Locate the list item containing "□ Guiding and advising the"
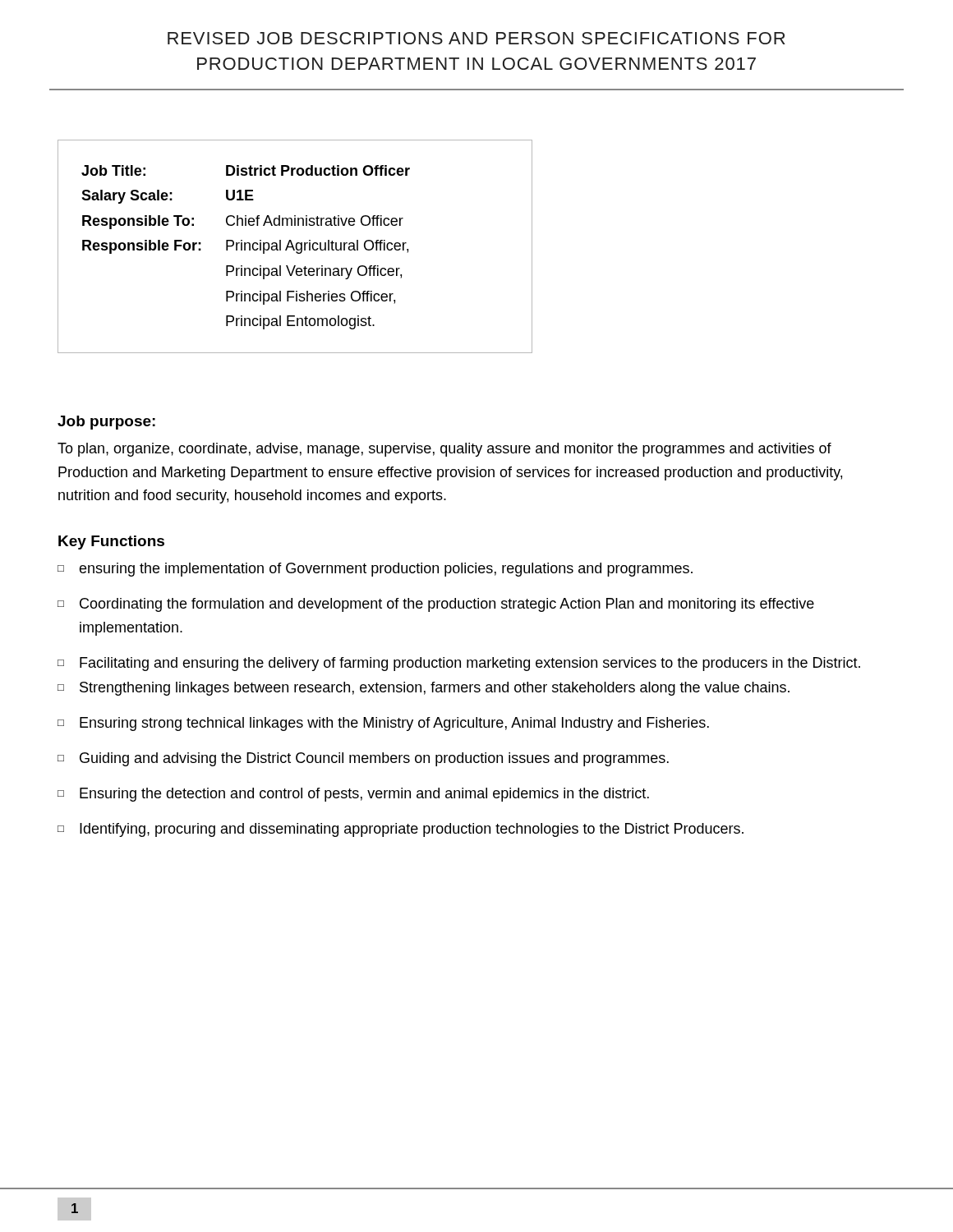Image resolution: width=953 pixels, height=1232 pixels. point(476,758)
